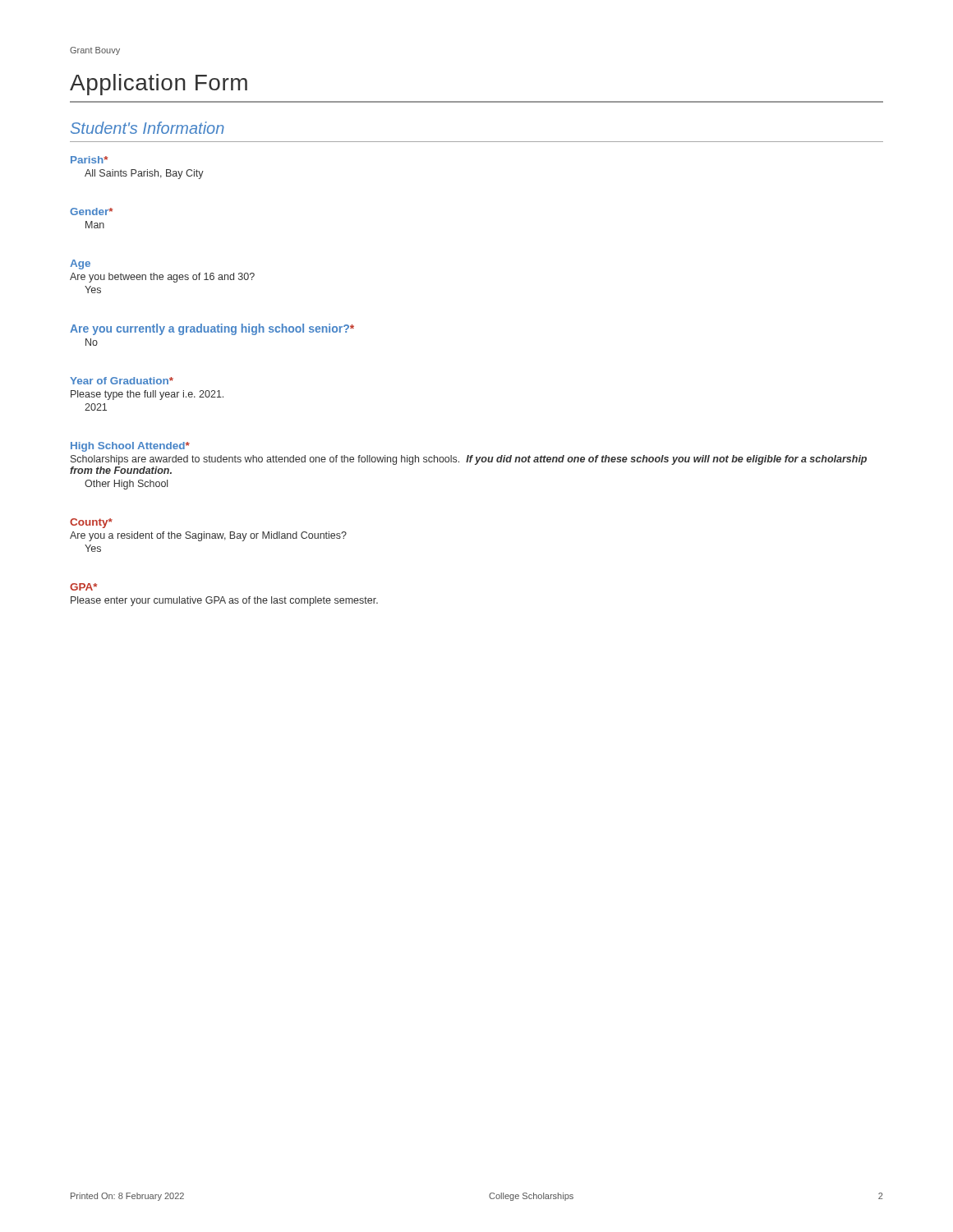Locate the block of text that opens with "County* Are you a resident of"

tap(91, 523)
